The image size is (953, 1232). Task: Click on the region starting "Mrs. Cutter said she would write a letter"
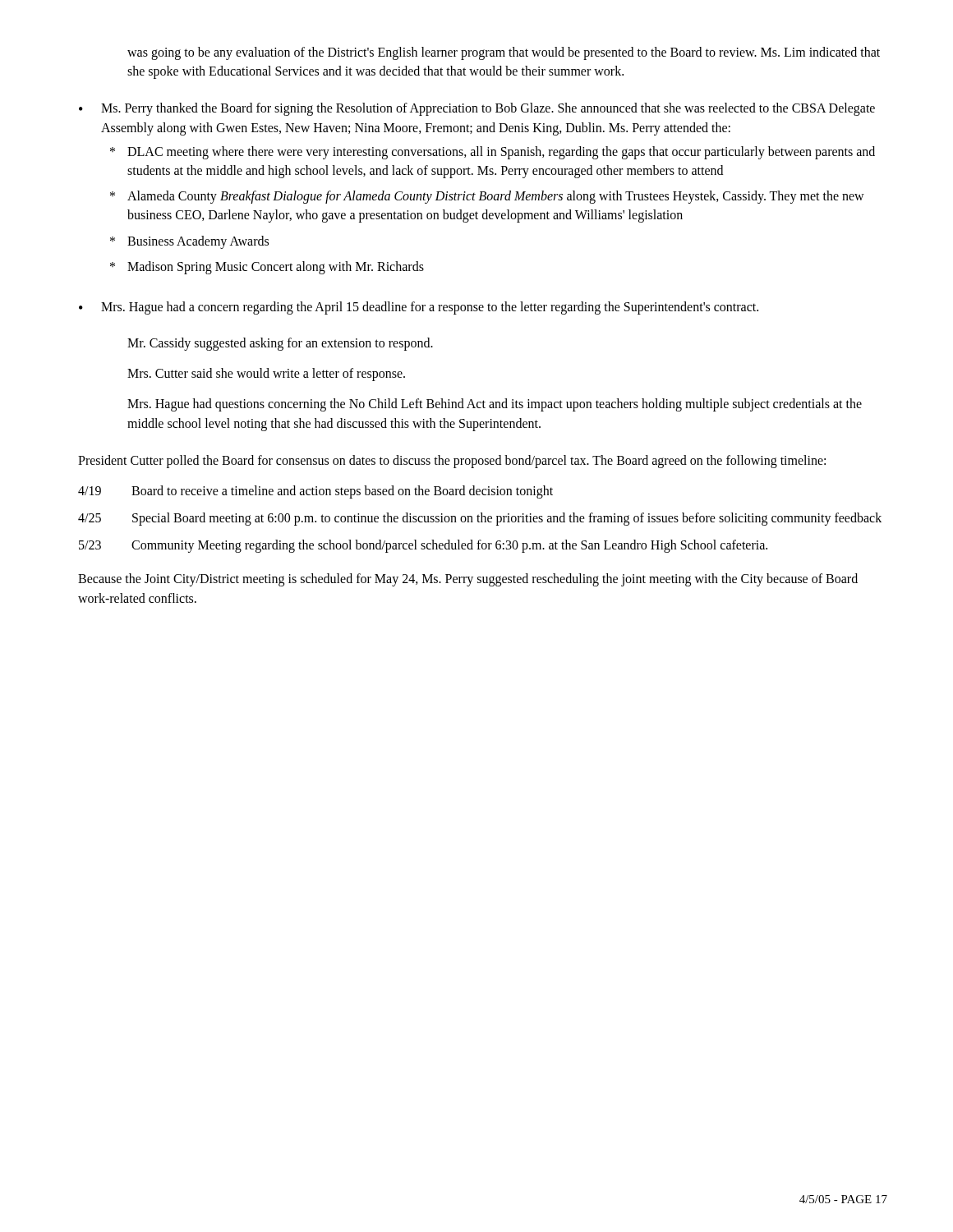(x=267, y=373)
